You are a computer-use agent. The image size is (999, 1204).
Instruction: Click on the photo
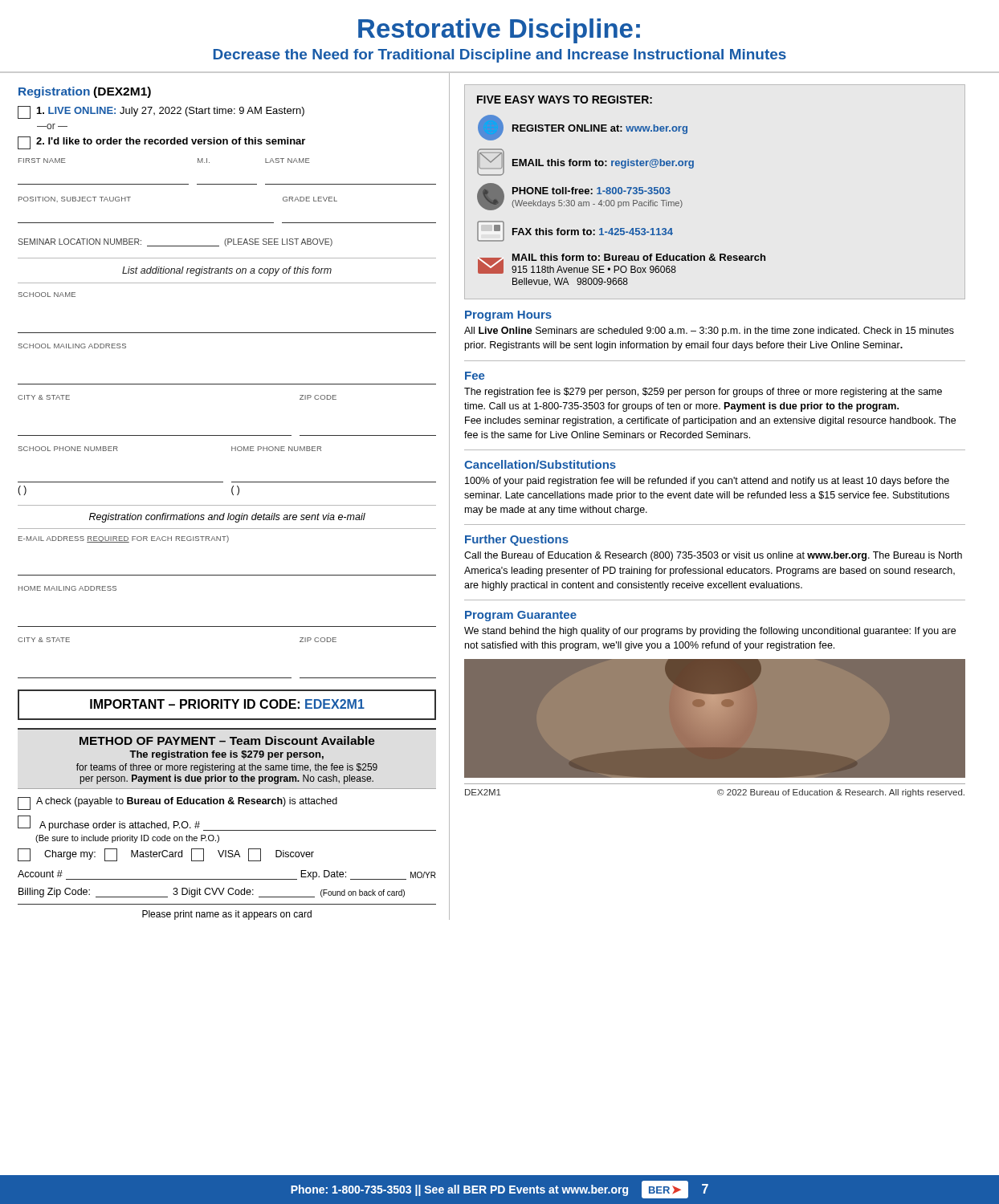(715, 718)
